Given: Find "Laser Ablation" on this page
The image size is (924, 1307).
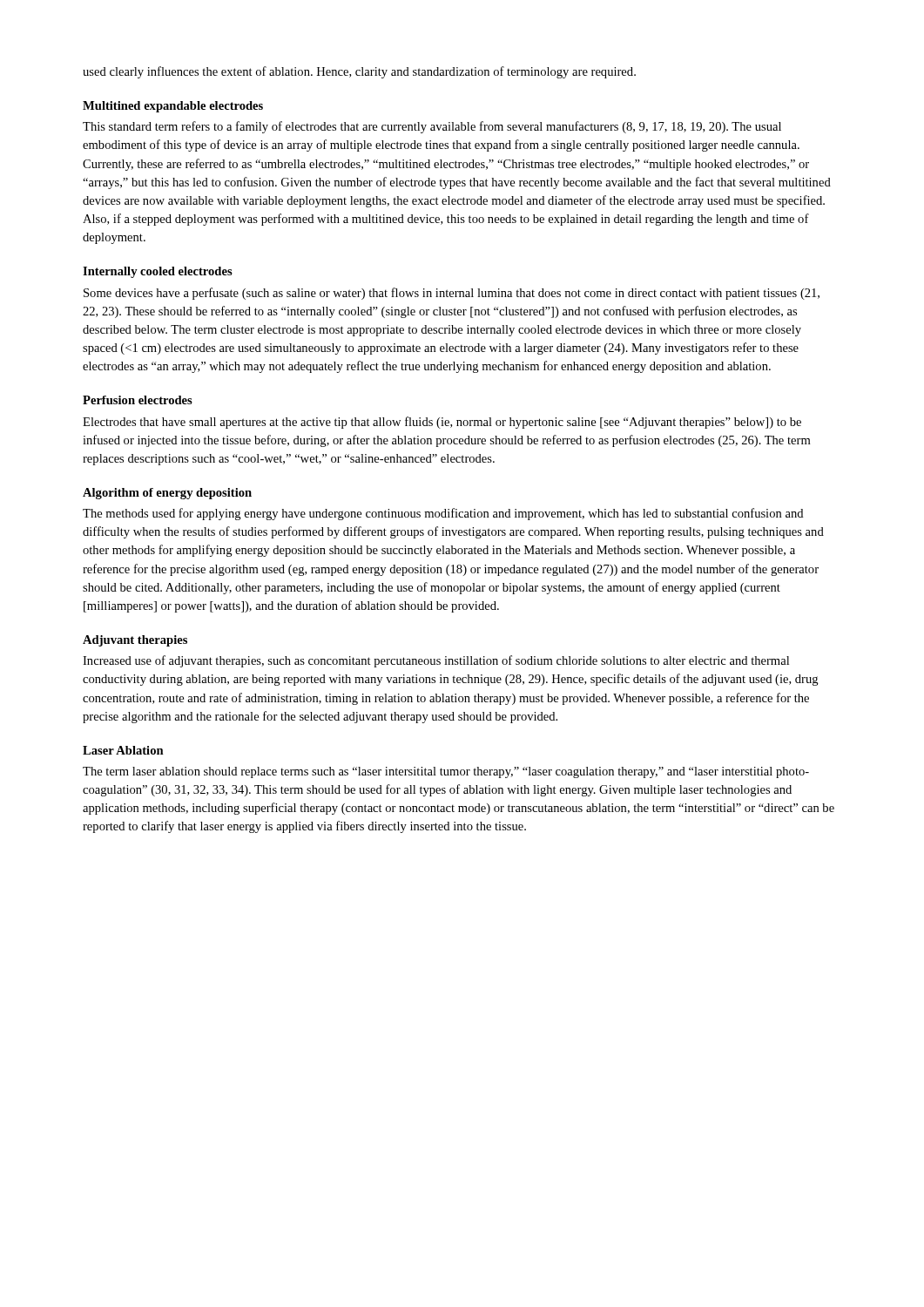Looking at the screenshot, I should [123, 750].
